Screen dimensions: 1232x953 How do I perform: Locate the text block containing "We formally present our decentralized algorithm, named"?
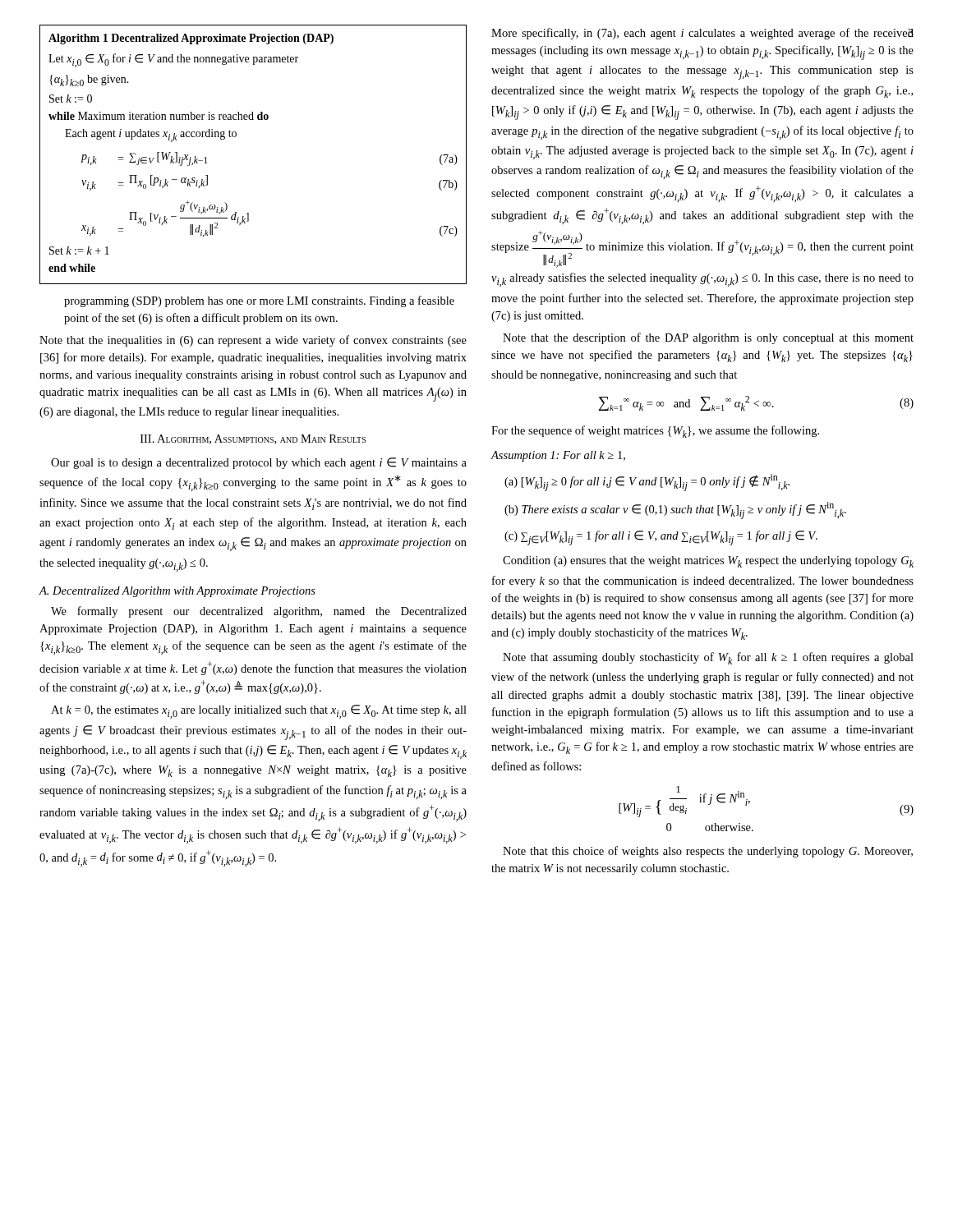[253, 650]
